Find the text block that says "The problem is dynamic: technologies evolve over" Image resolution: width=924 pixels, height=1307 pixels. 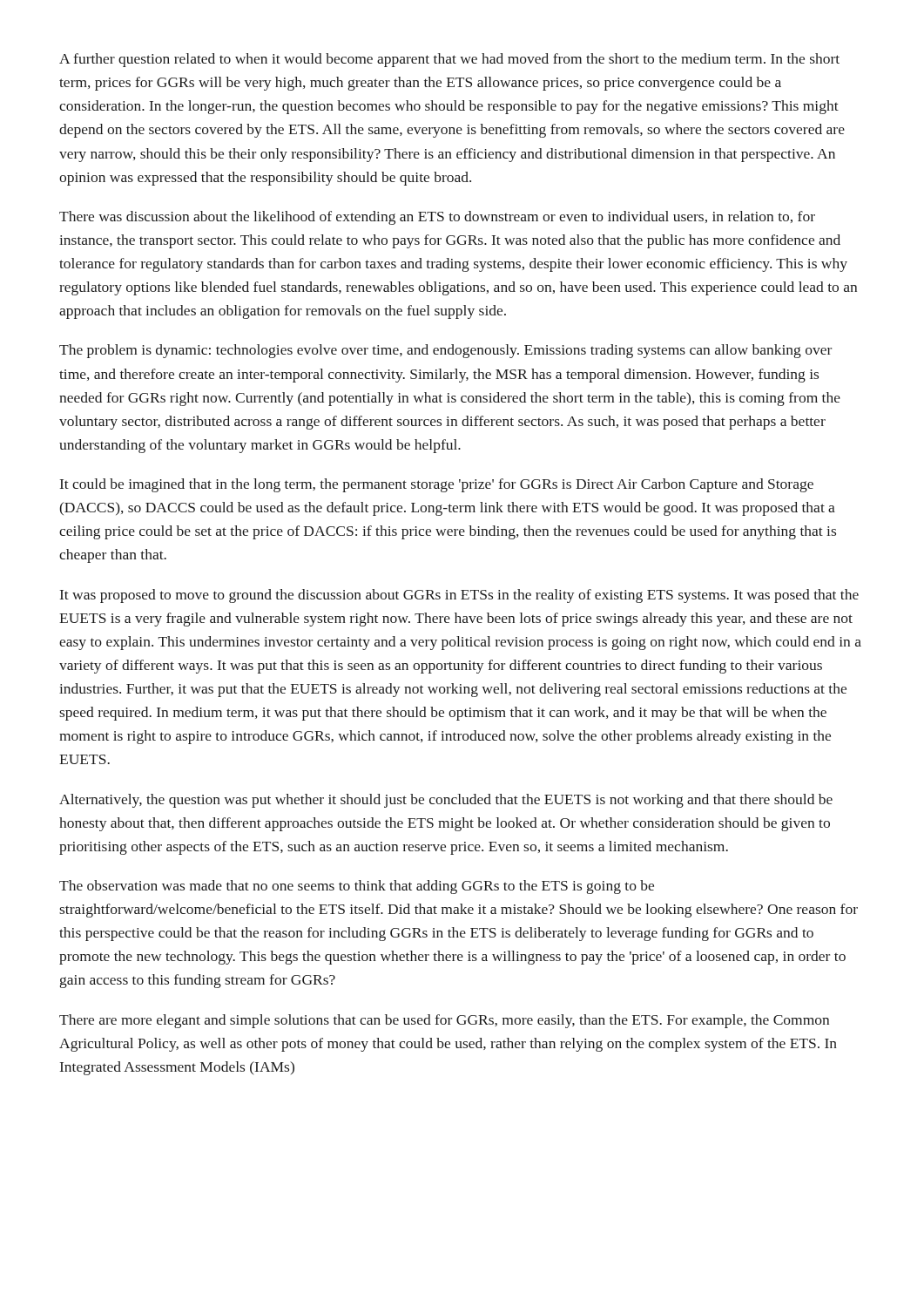tap(450, 397)
